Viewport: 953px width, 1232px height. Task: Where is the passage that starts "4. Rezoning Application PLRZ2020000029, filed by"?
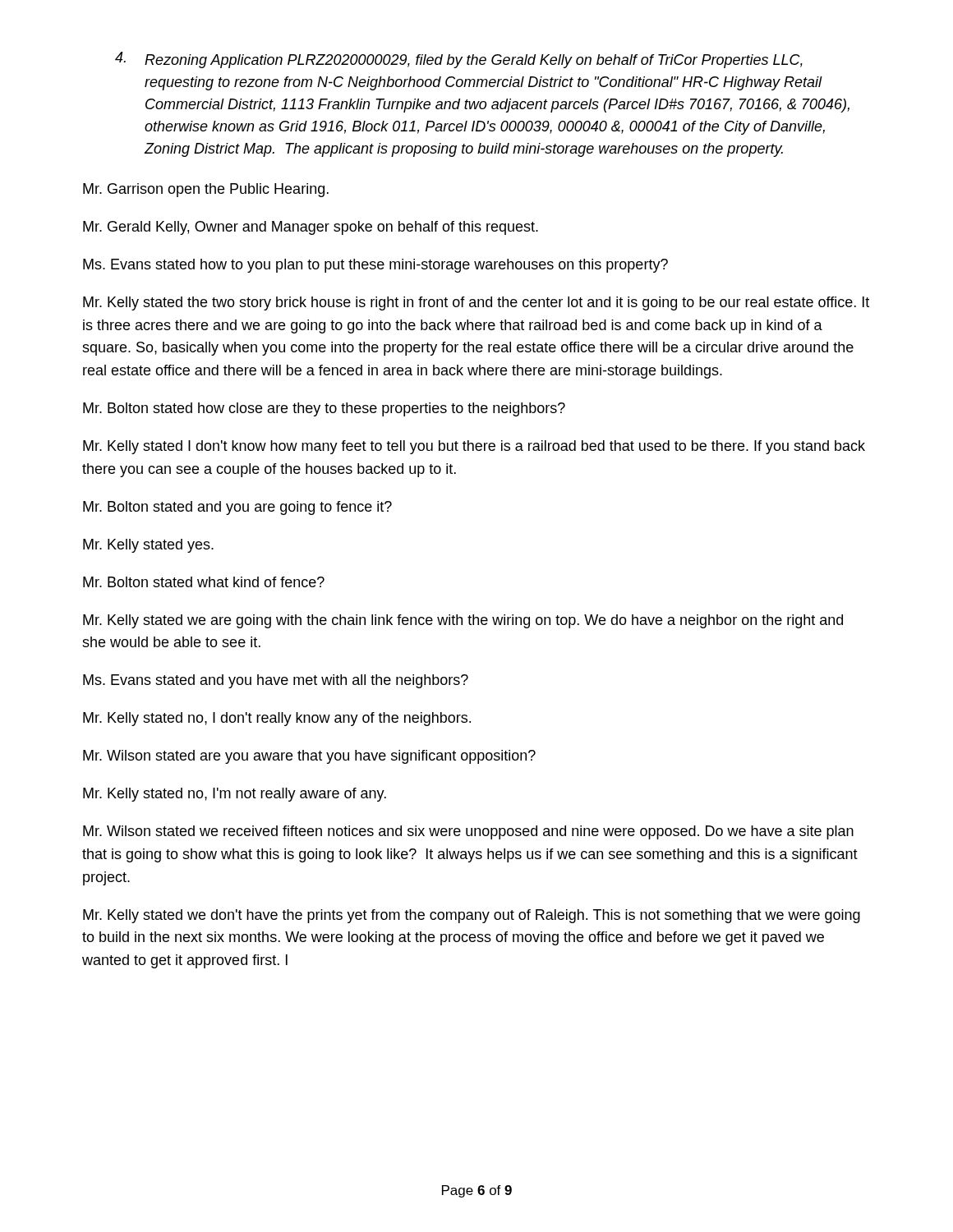click(x=493, y=105)
